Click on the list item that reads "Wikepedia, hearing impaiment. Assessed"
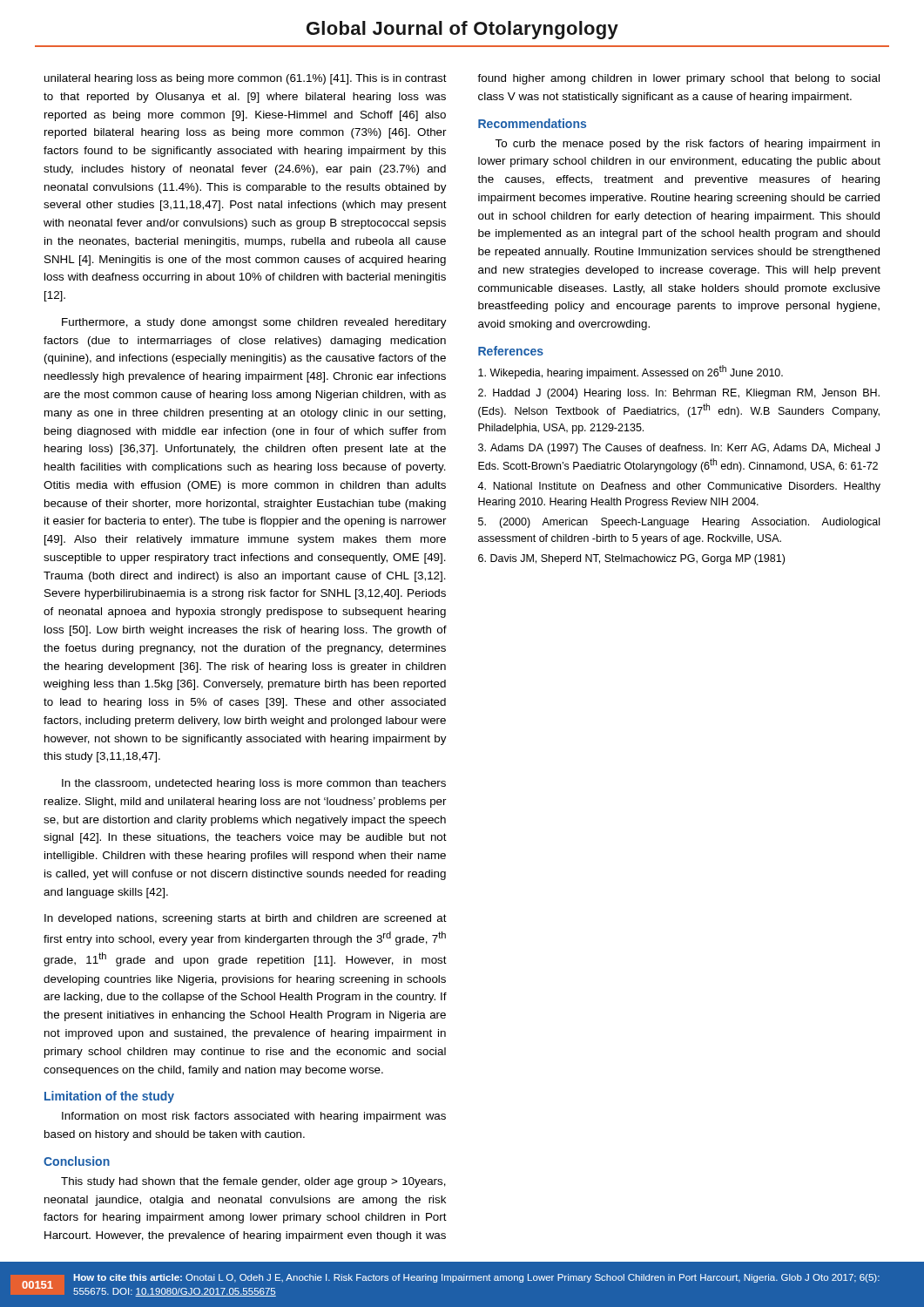Image resolution: width=924 pixels, height=1307 pixels. (631, 372)
